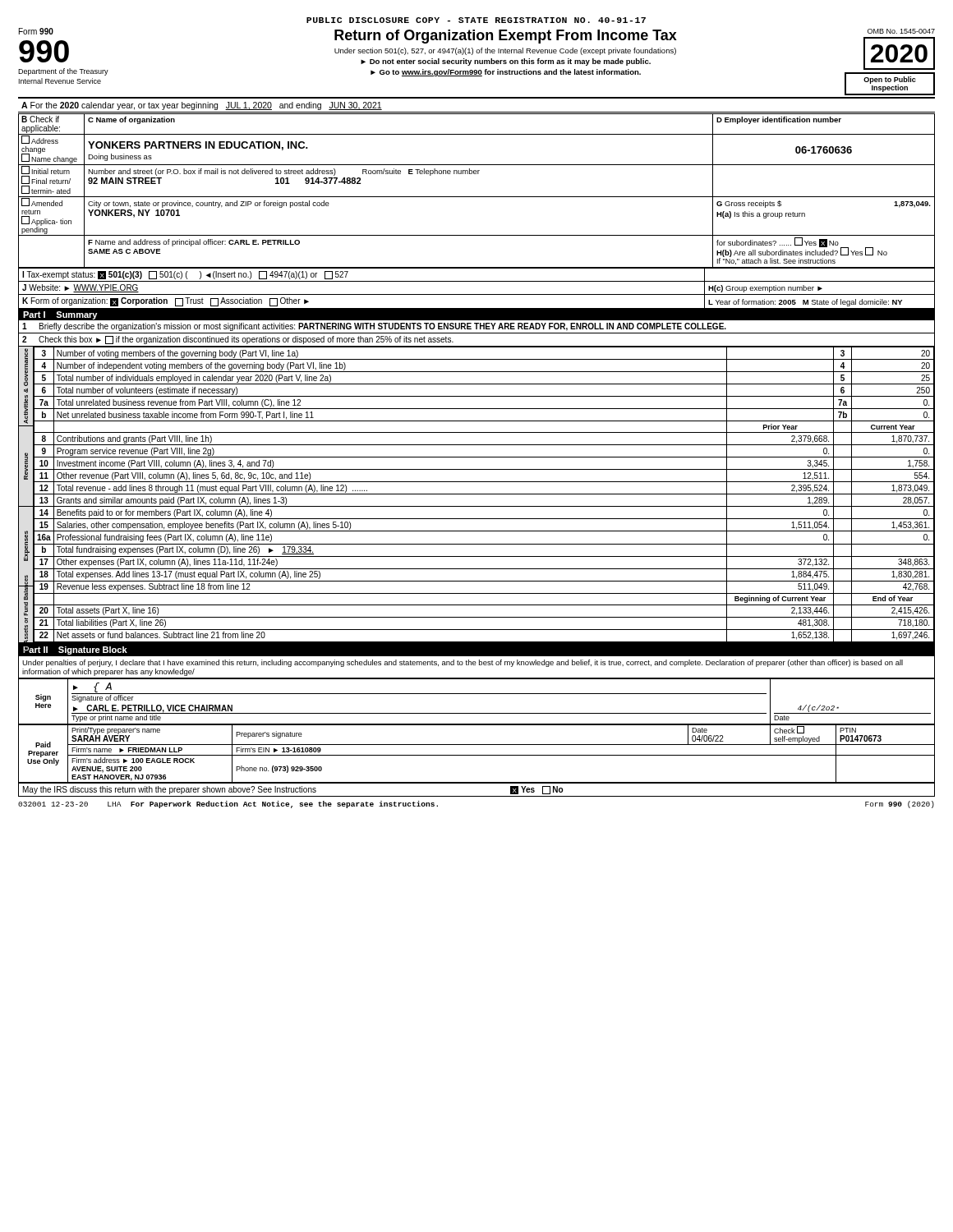Click on the block starting "Briefly describe the organization's"
Screen dimensions: 1232x953
pos(382,326)
